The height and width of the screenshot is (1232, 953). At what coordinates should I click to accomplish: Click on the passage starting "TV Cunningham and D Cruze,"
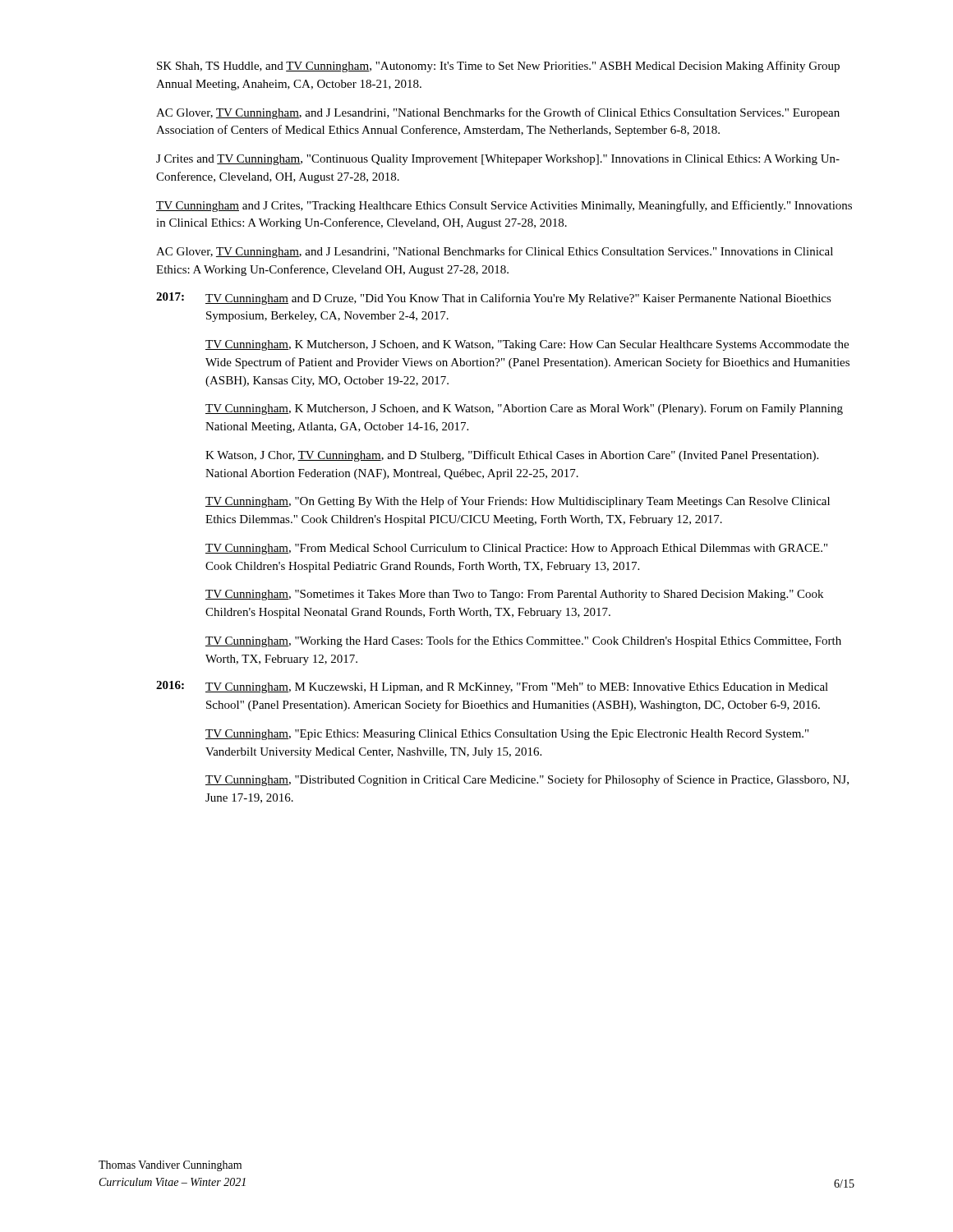(x=518, y=307)
